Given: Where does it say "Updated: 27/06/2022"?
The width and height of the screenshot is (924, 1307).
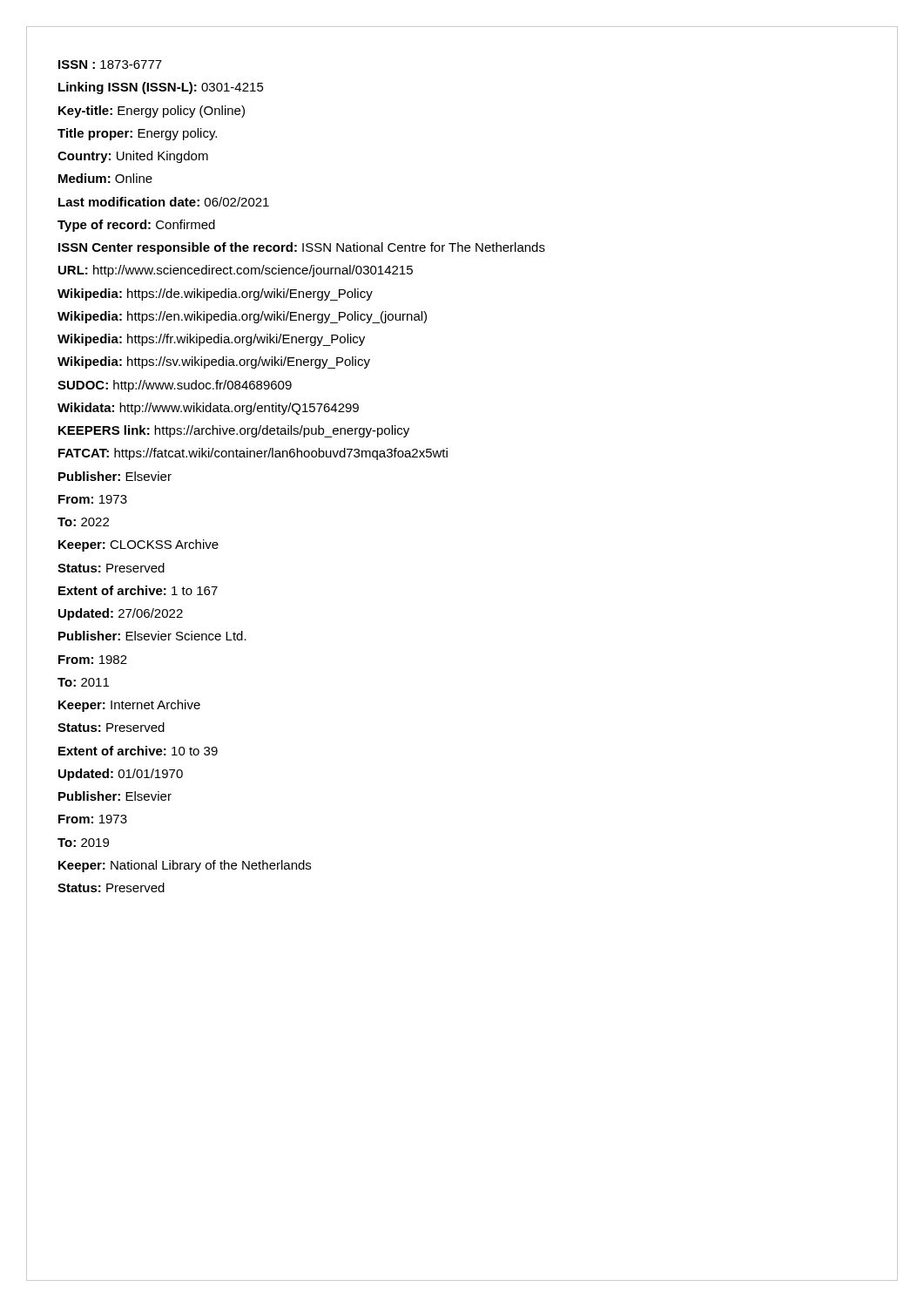Looking at the screenshot, I should pyautogui.click(x=120, y=613).
